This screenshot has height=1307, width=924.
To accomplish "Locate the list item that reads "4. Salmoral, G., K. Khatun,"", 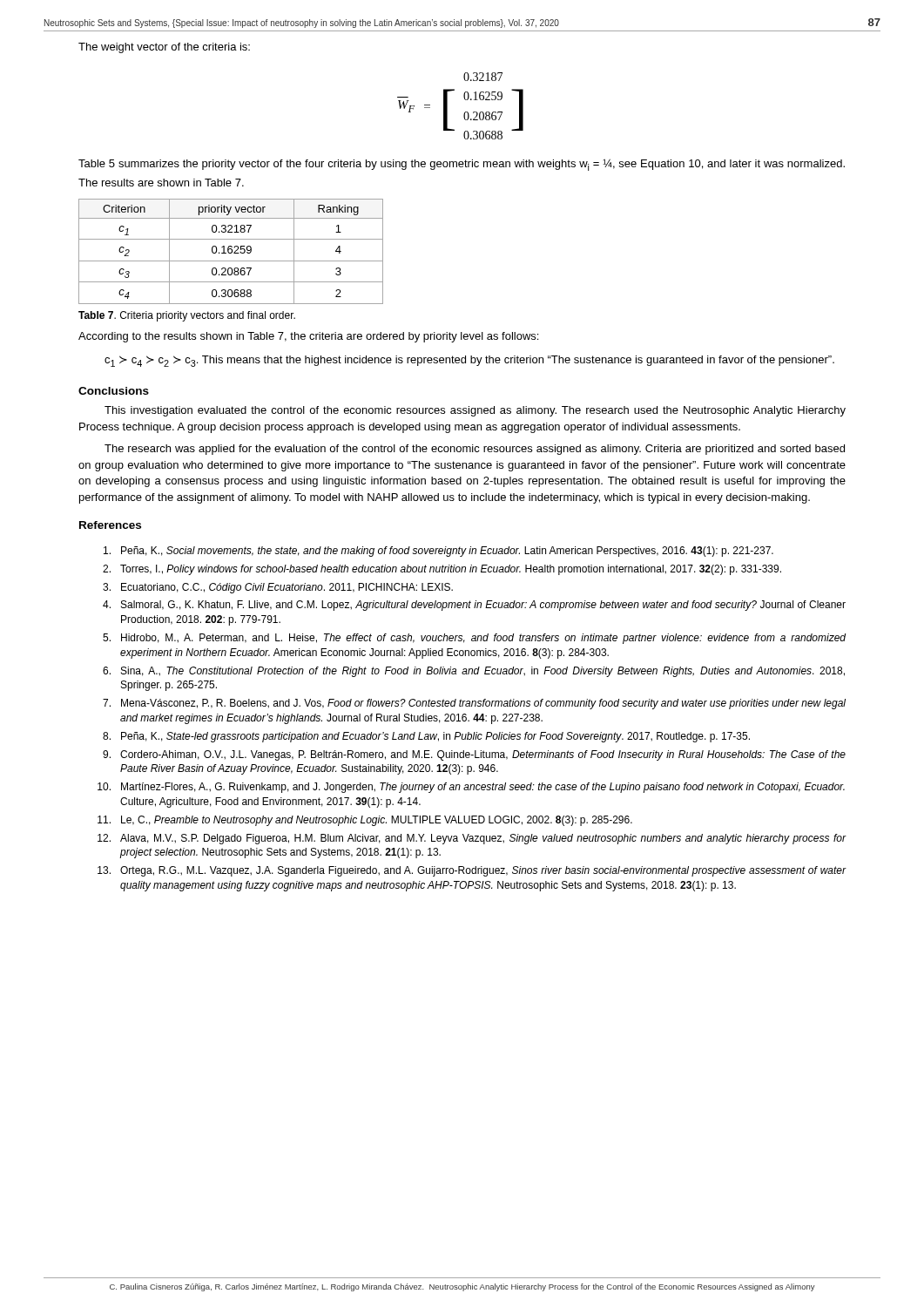I will 462,613.
